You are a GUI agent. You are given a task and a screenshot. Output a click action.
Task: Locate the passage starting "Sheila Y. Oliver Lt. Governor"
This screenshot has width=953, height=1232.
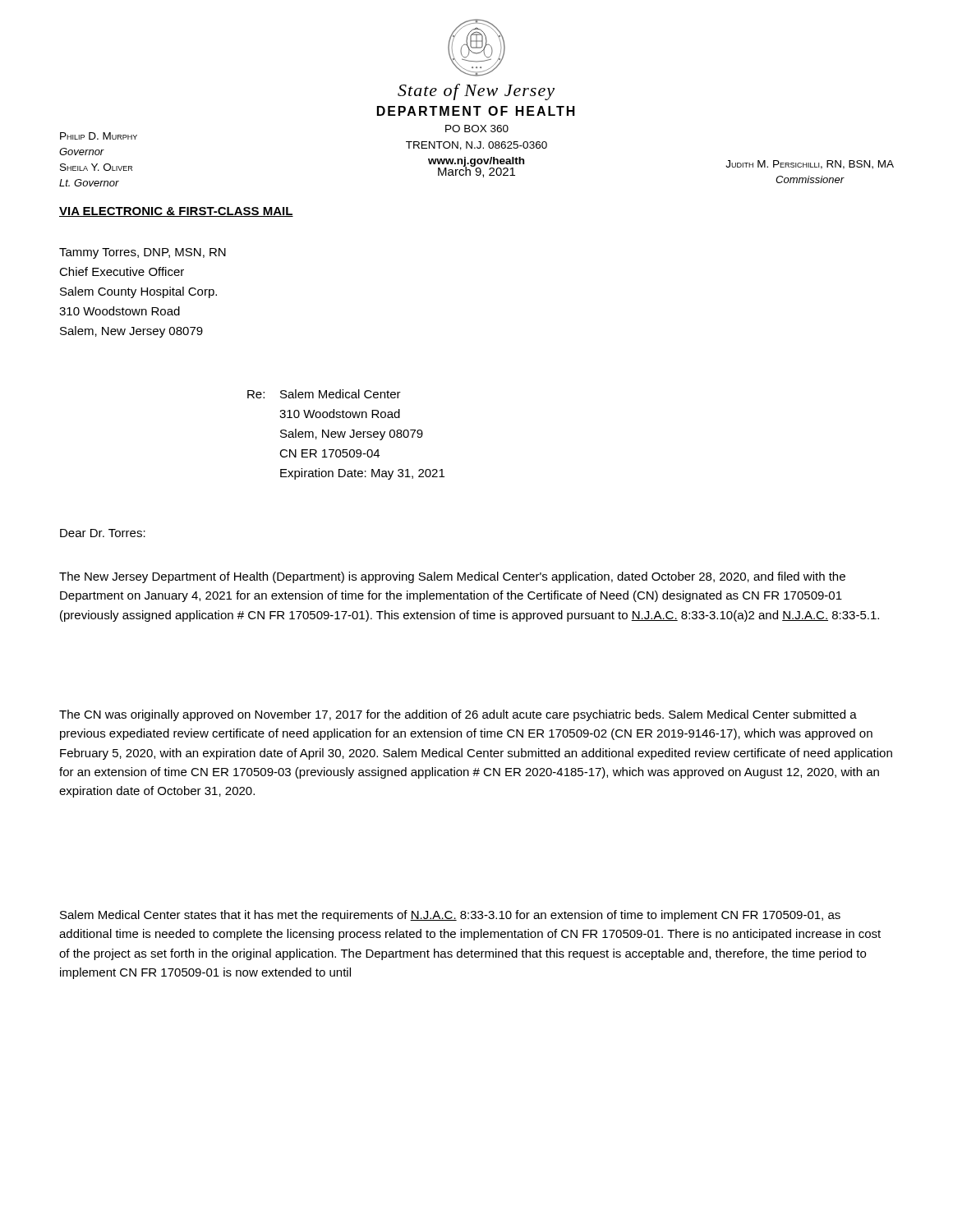pos(96,175)
